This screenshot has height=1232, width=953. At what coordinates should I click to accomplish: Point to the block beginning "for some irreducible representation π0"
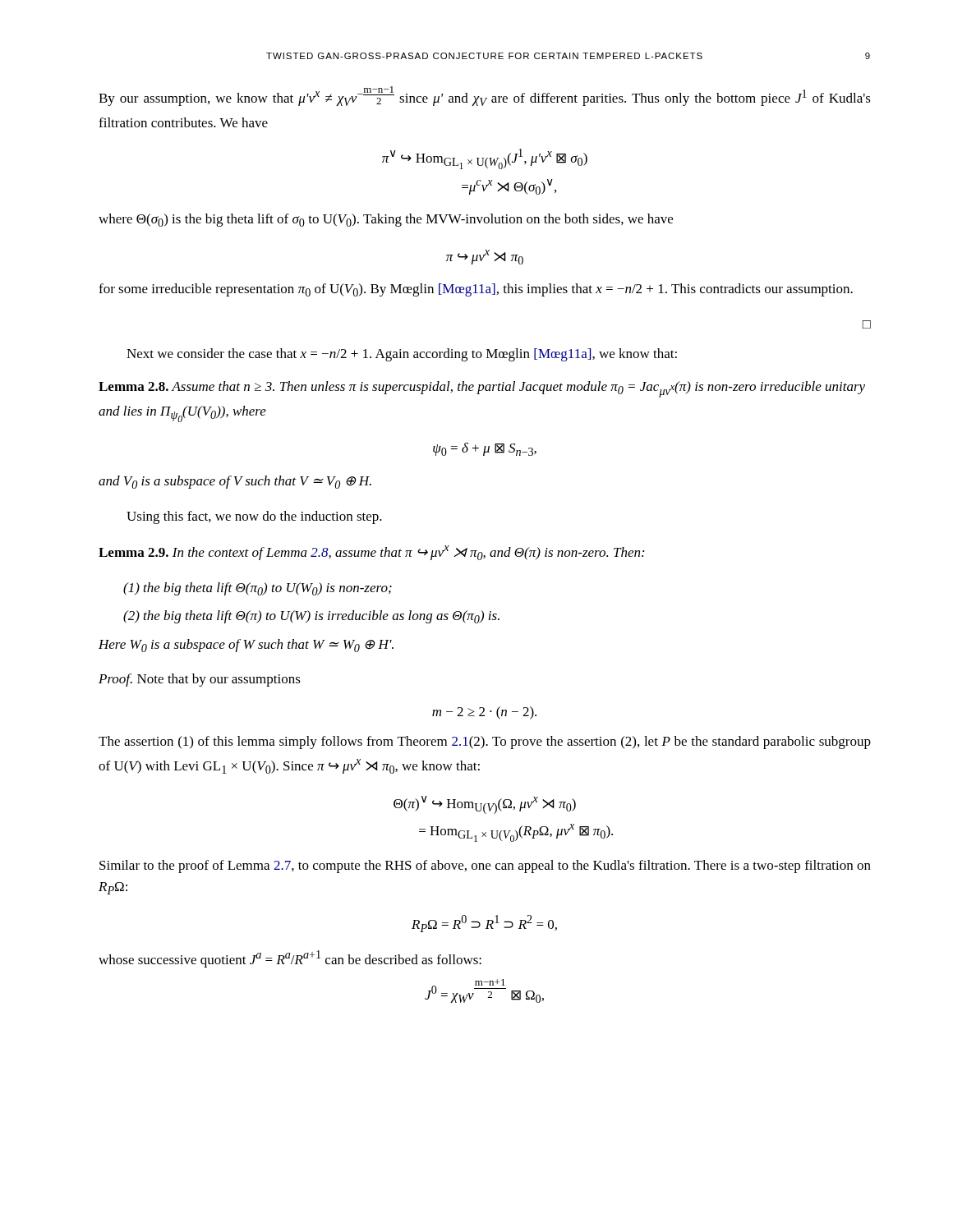[x=476, y=290]
